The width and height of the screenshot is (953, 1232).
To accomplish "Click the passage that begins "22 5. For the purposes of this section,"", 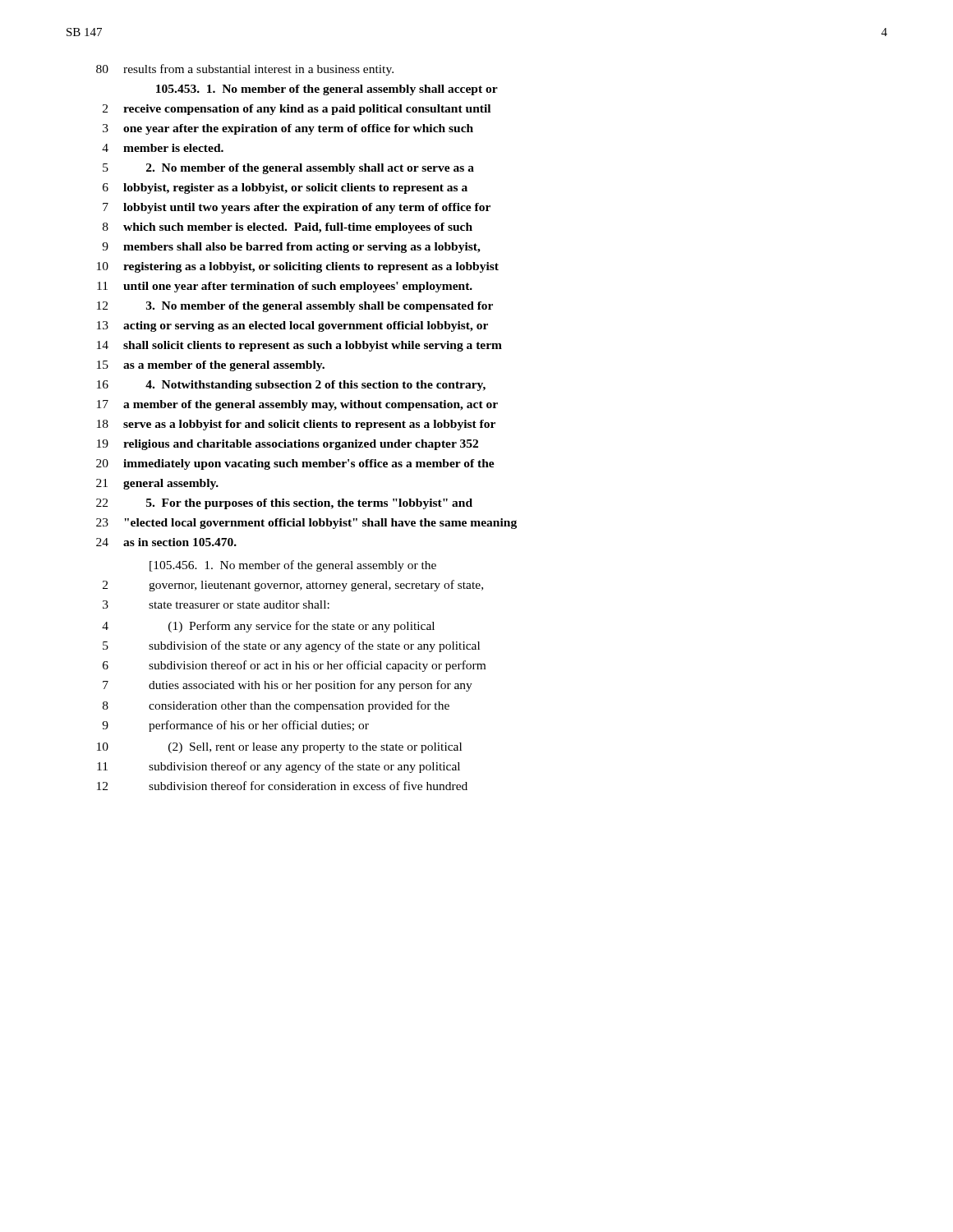I will [x=476, y=523].
